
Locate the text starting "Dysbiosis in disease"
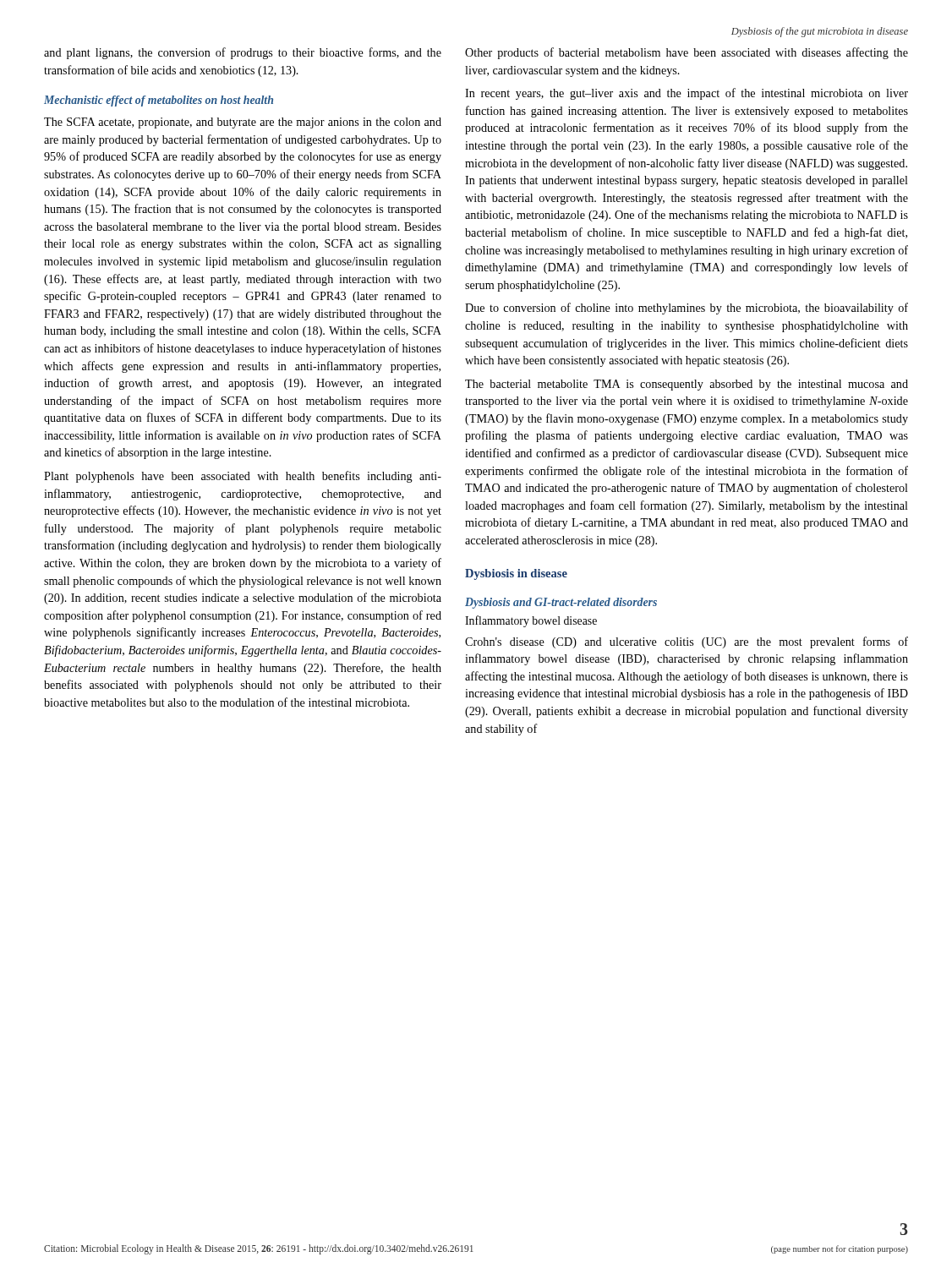[x=516, y=573]
